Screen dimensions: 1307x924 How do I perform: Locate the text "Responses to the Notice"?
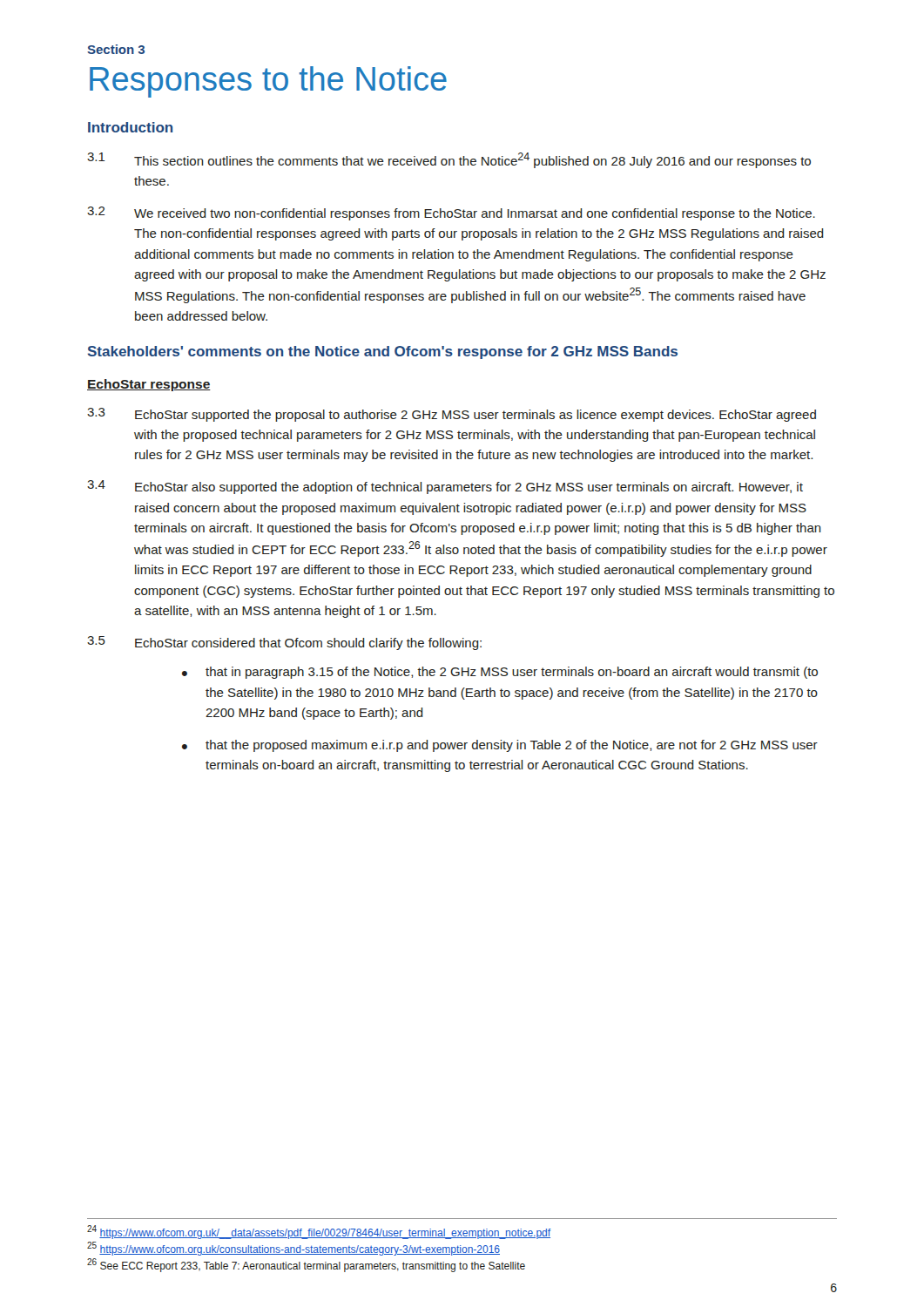(x=462, y=80)
